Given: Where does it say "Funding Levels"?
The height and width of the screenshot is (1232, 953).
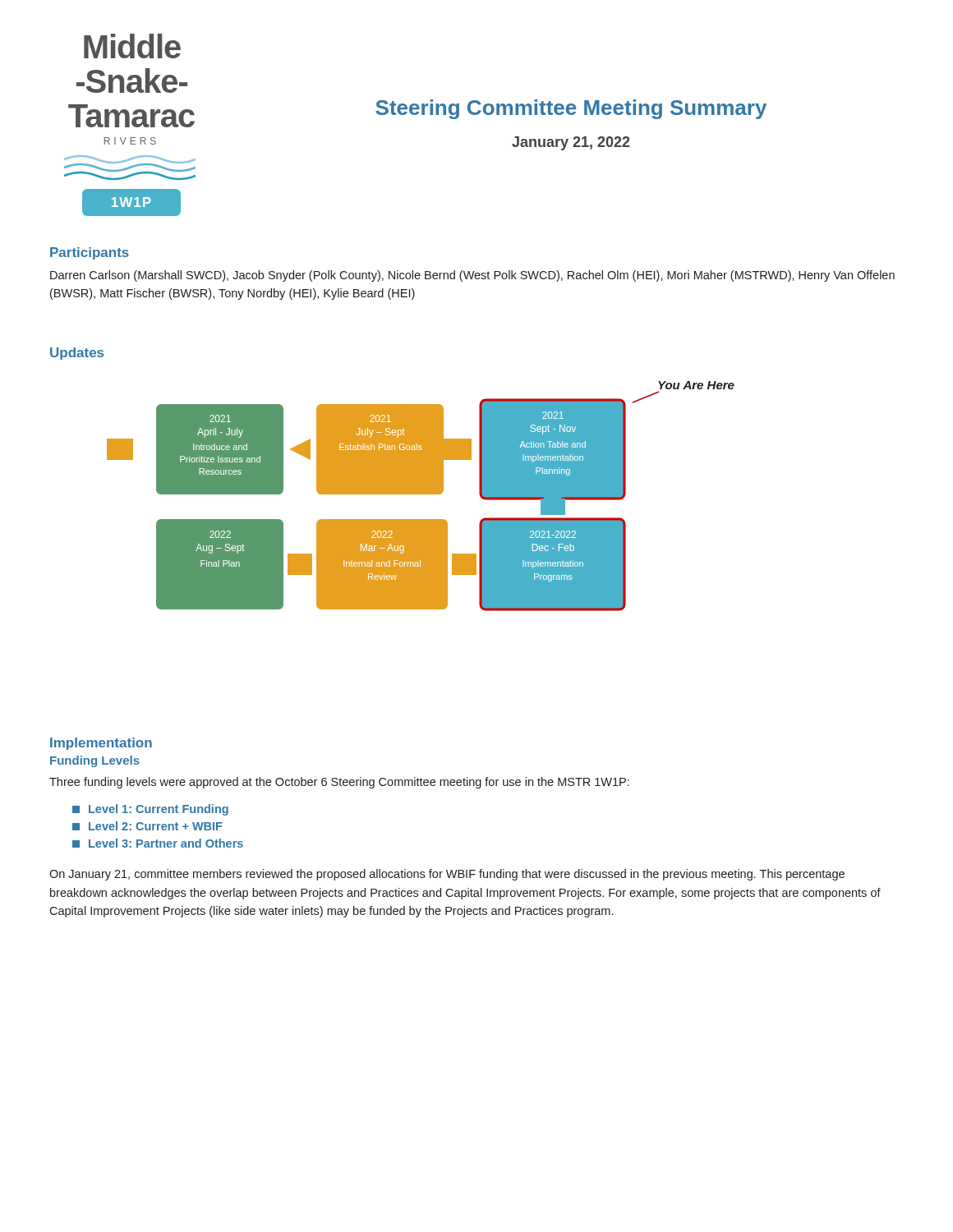Looking at the screenshot, I should pyautogui.click(x=94, y=760).
